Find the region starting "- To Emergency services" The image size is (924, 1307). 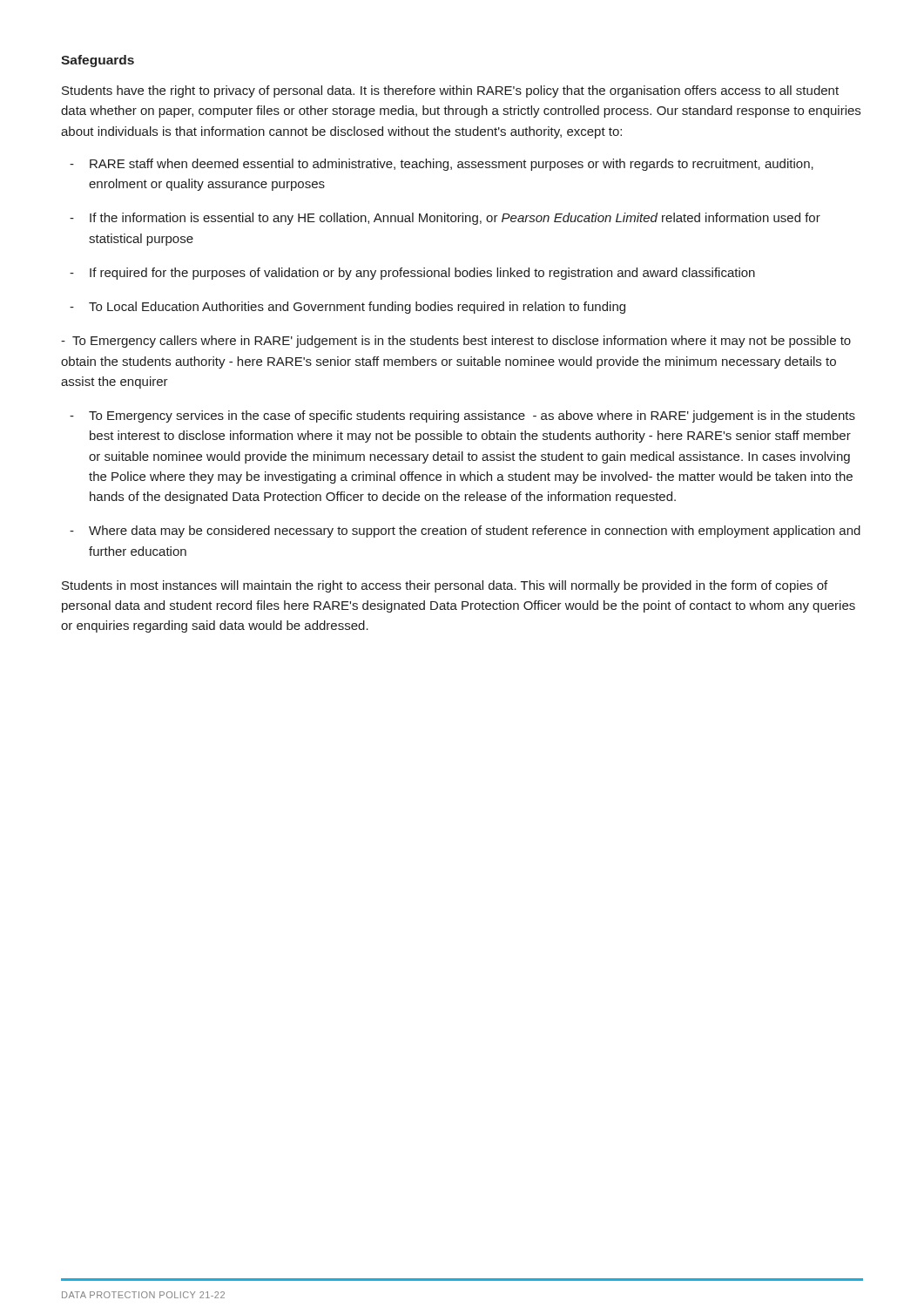pos(466,456)
